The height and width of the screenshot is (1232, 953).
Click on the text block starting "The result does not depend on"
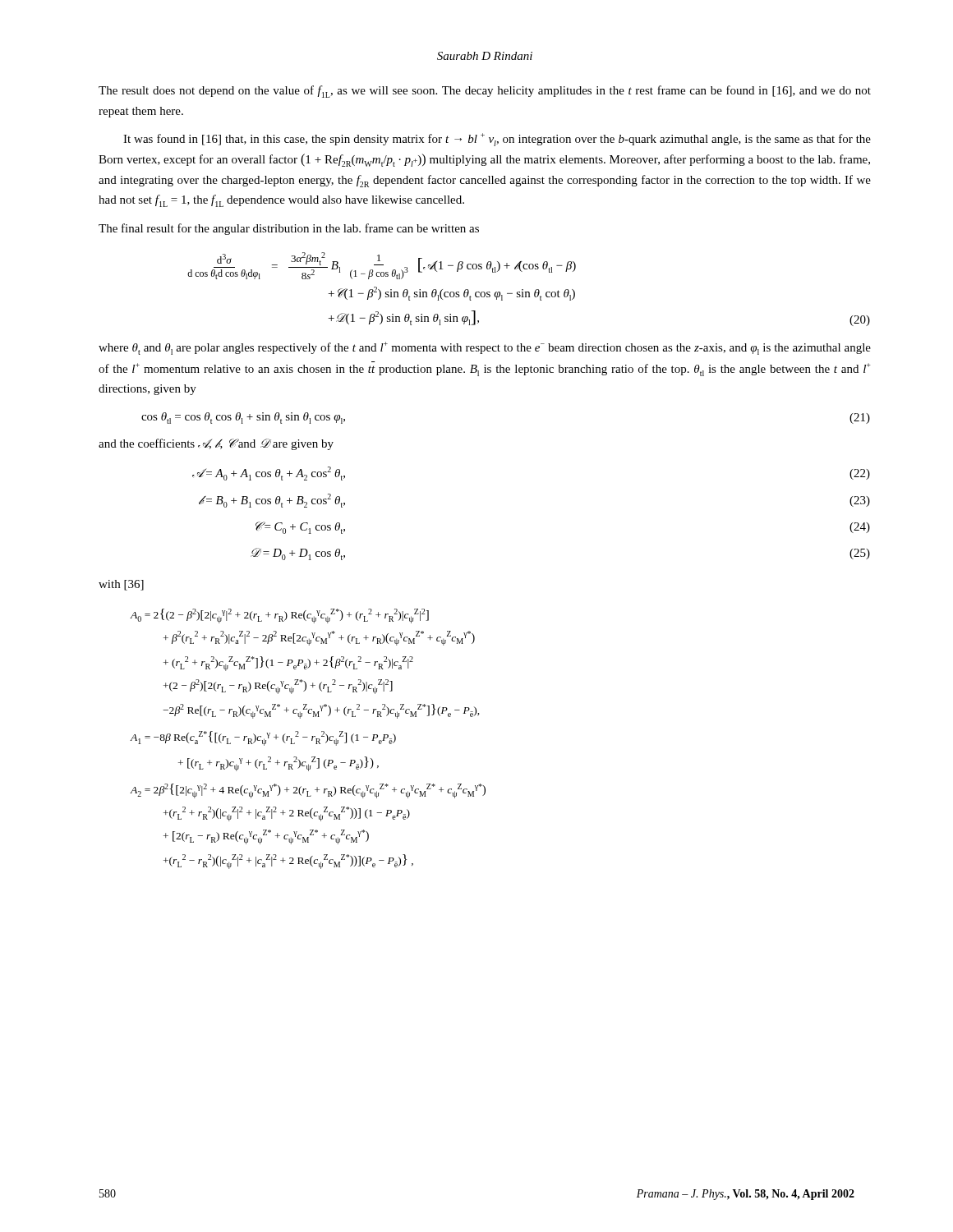(x=485, y=100)
